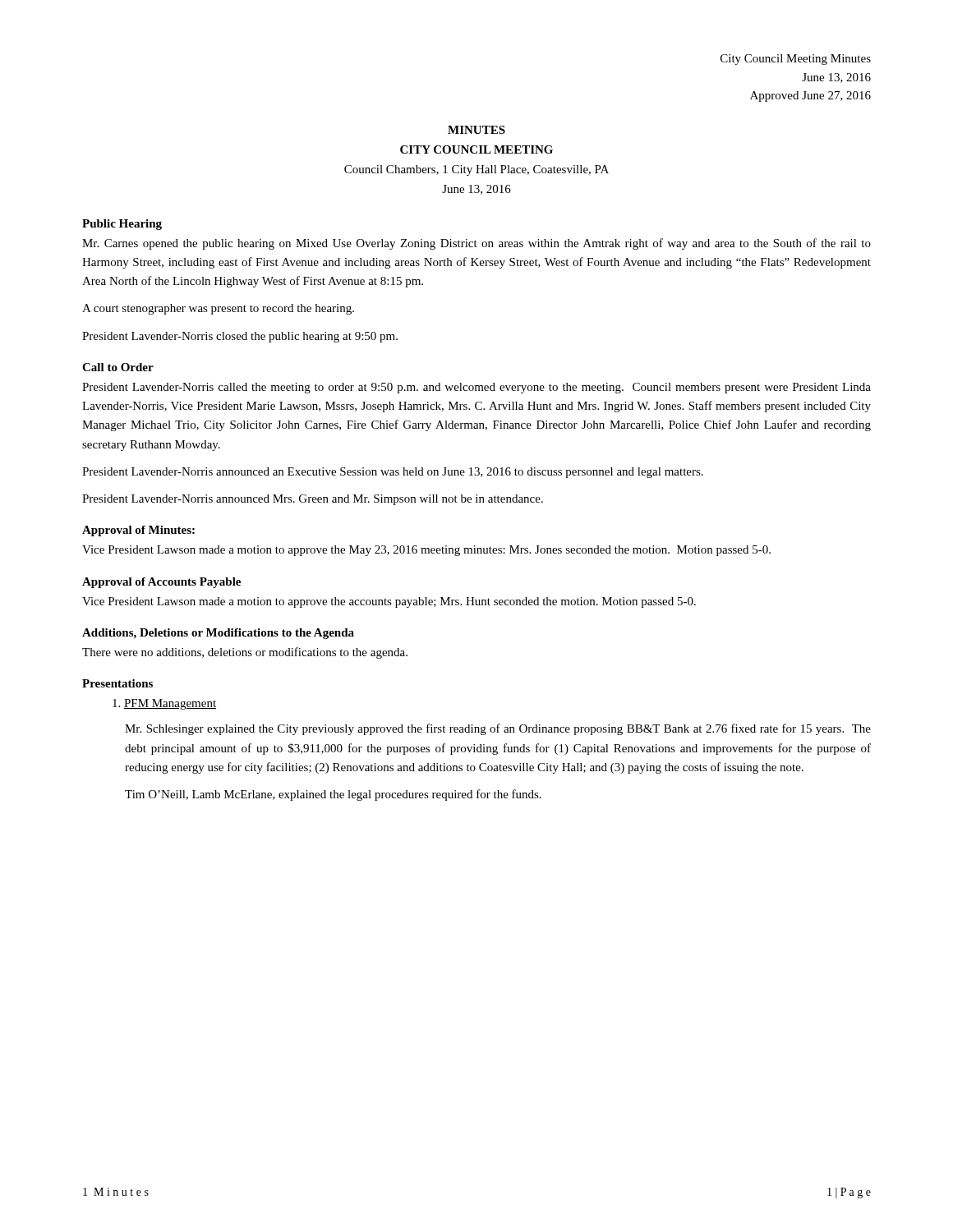This screenshot has width=953, height=1232.
Task: Navigate to the text block starting "There were no additions, deletions"
Action: tap(245, 652)
